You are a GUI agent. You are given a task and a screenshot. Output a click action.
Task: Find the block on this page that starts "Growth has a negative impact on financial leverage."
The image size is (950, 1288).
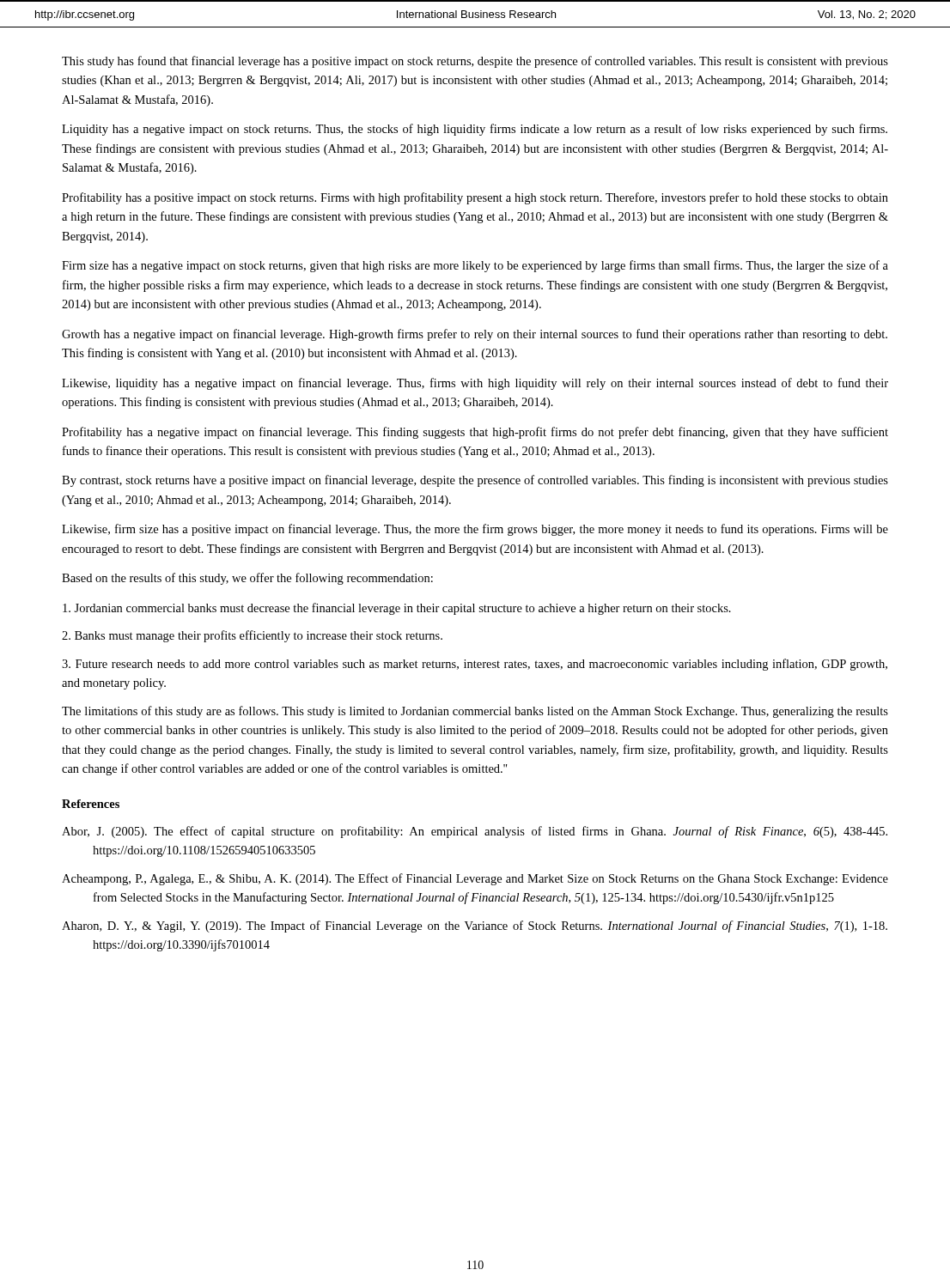(x=475, y=344)
